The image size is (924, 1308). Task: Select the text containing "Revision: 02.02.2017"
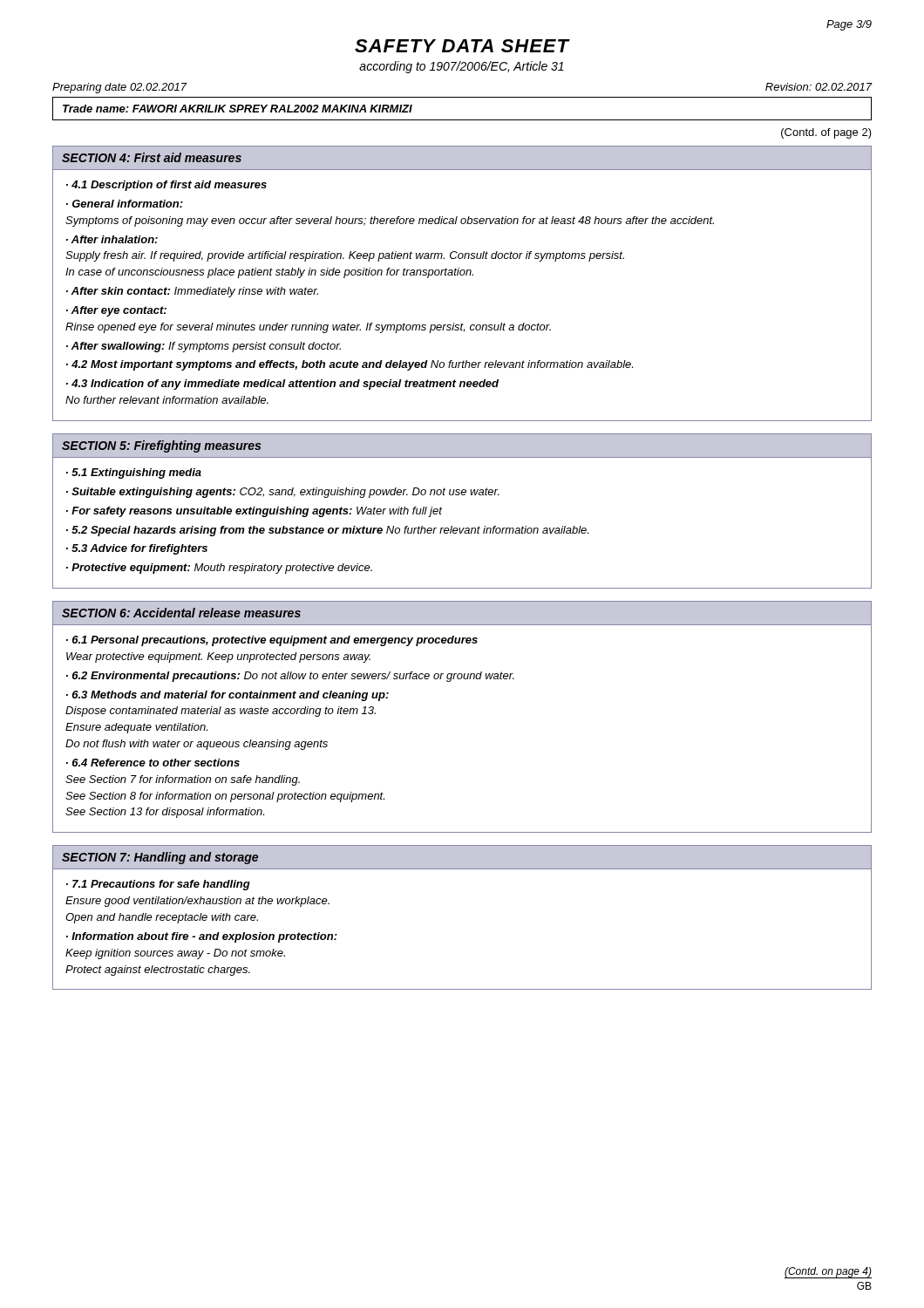[818, 87]
